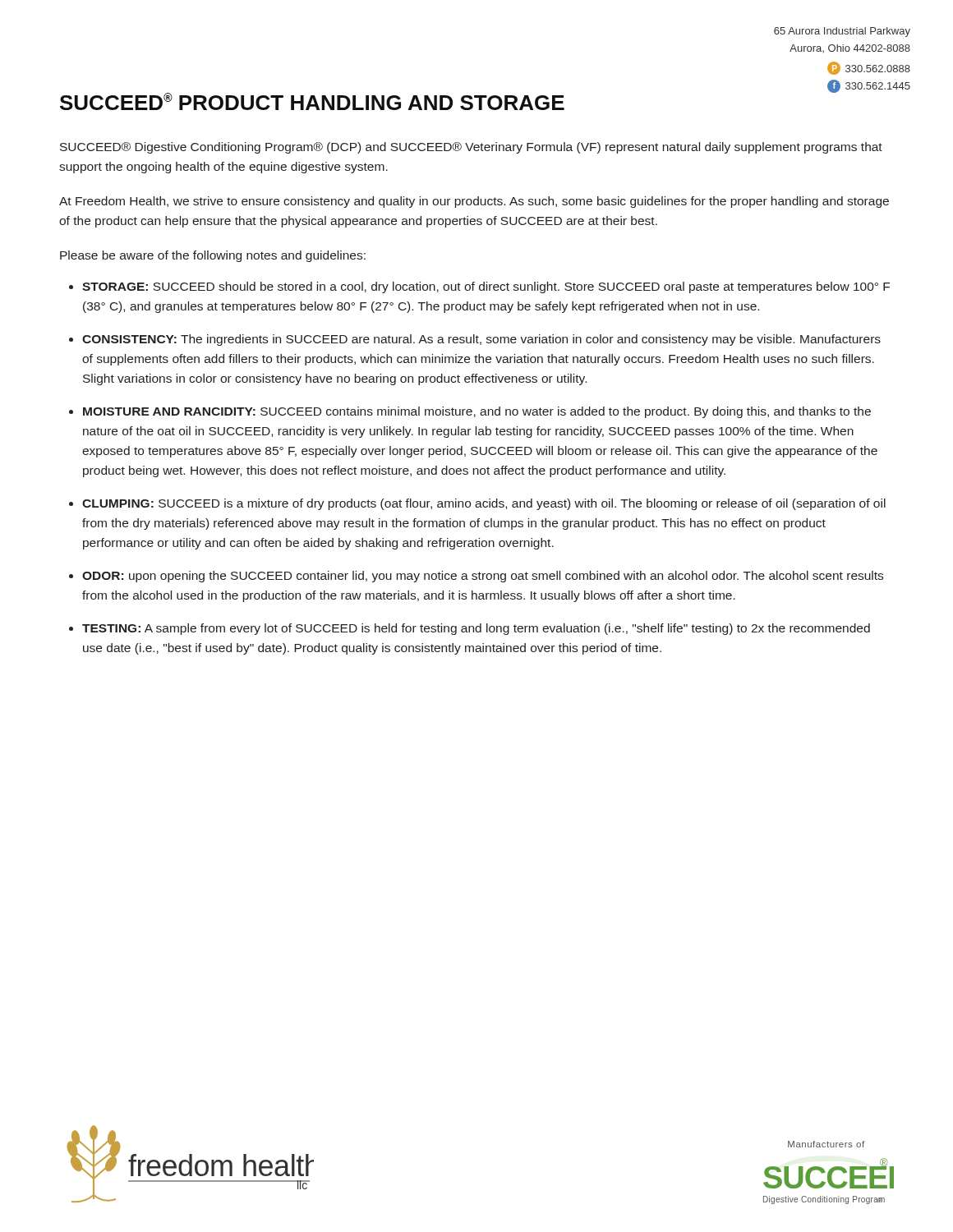Point to the block beginning "ODOR: upon opening"
This screenshot has height=1232, width=953.
(483, 585)
